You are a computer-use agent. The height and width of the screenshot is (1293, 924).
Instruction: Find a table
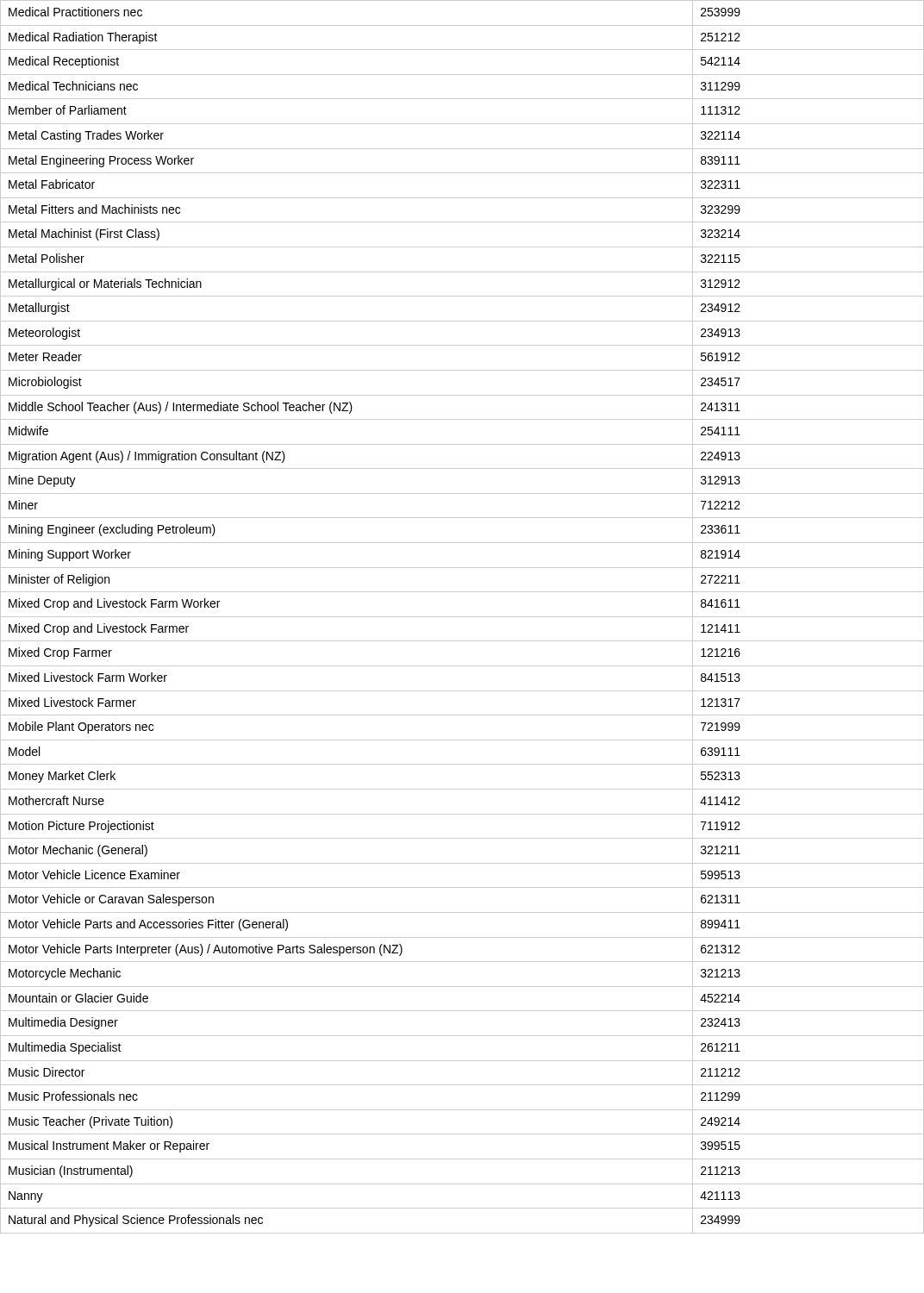(462, 617)
